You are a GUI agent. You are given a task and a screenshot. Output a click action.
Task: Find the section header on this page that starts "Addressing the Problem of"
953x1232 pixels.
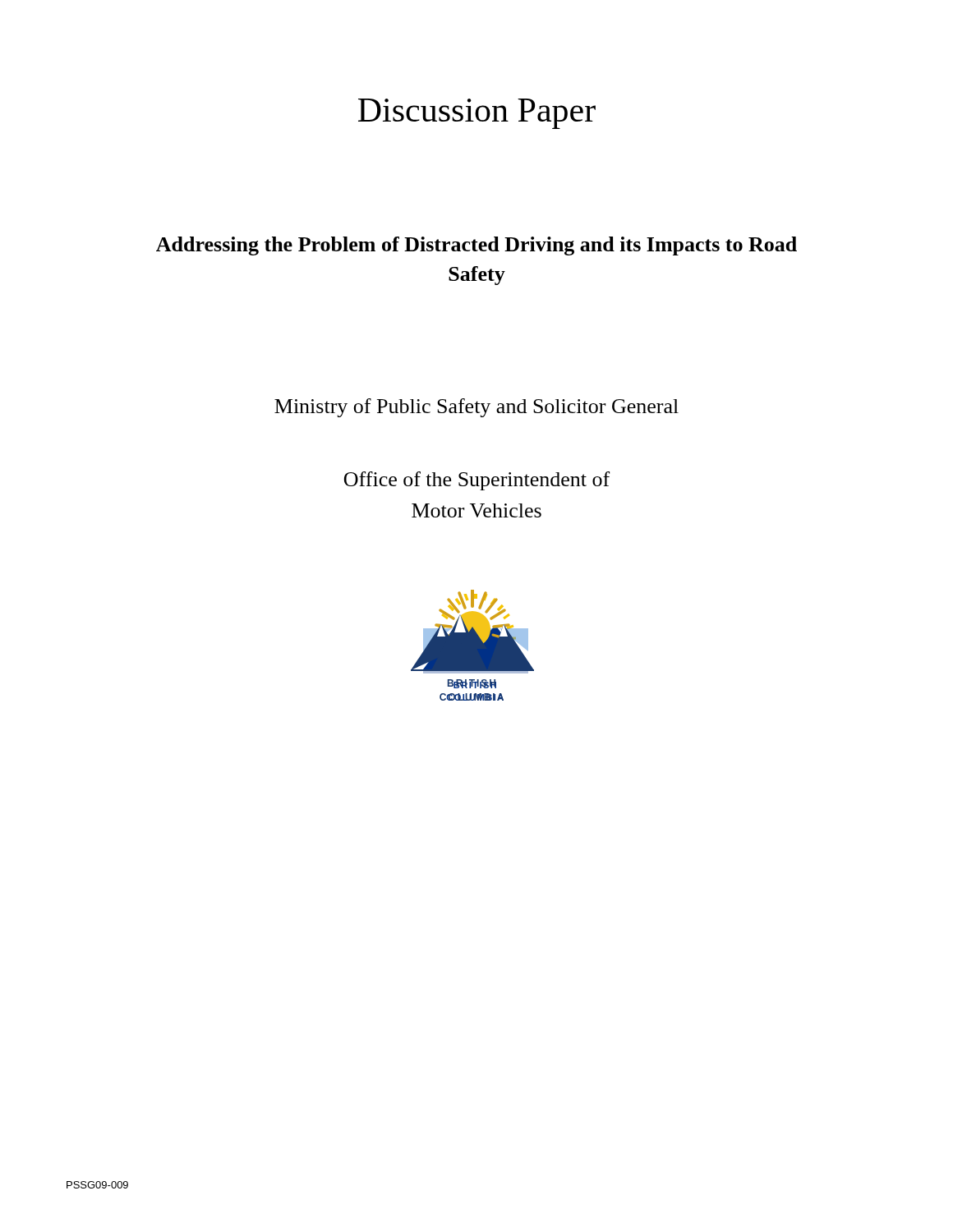[x=476, y=259]
